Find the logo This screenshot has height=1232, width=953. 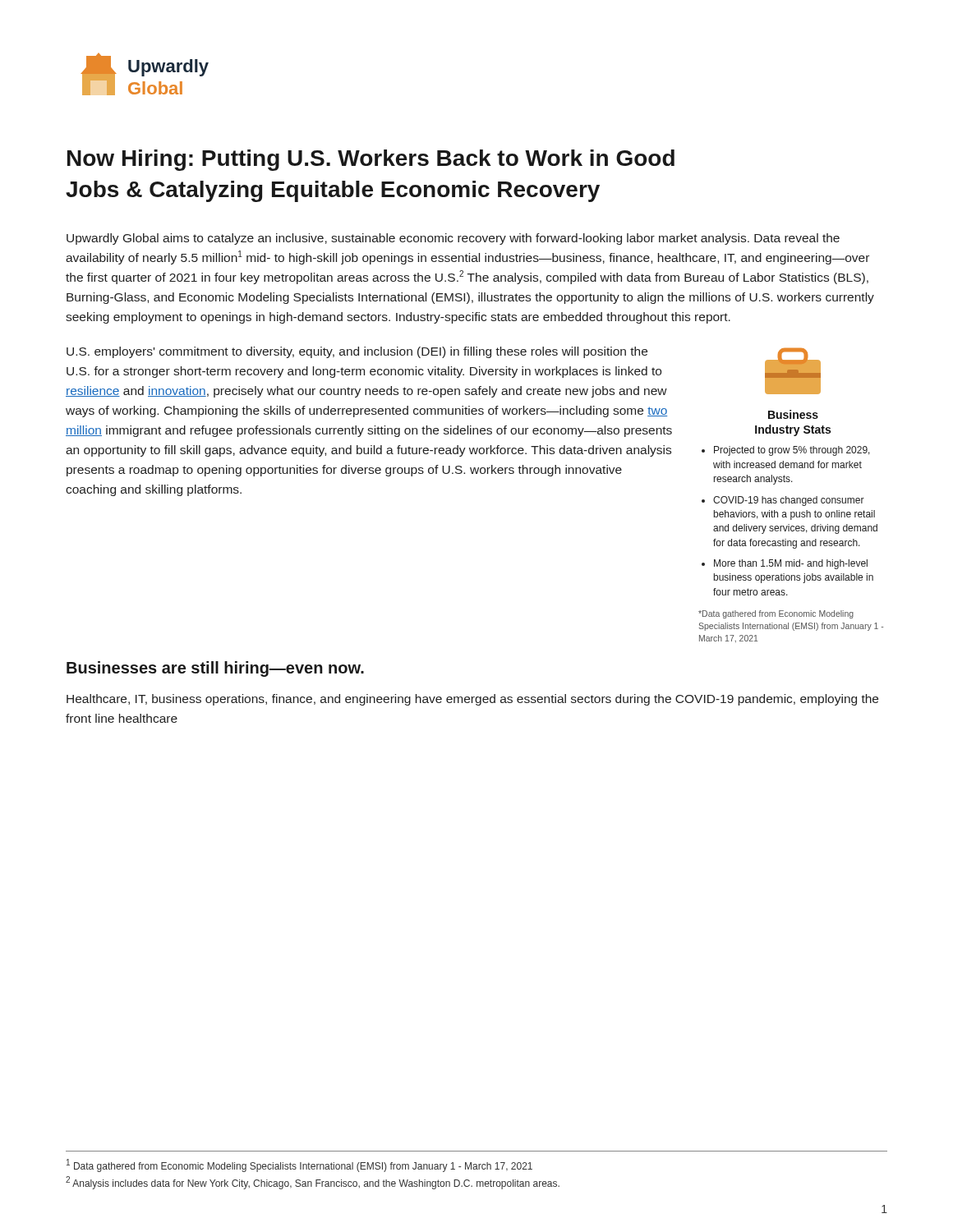click(x=476, y=84)
